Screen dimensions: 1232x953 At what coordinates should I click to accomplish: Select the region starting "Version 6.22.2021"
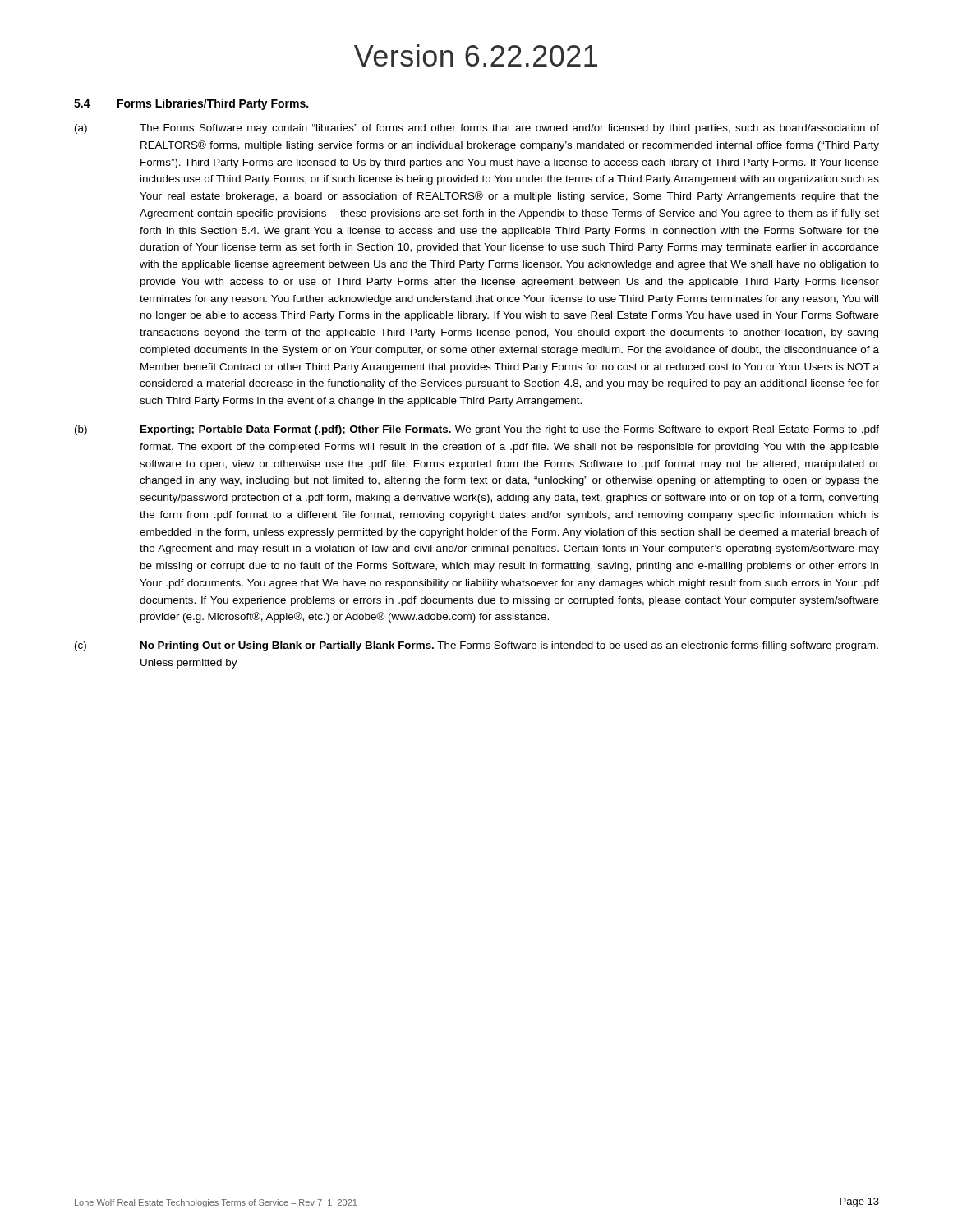coord(476,56)
